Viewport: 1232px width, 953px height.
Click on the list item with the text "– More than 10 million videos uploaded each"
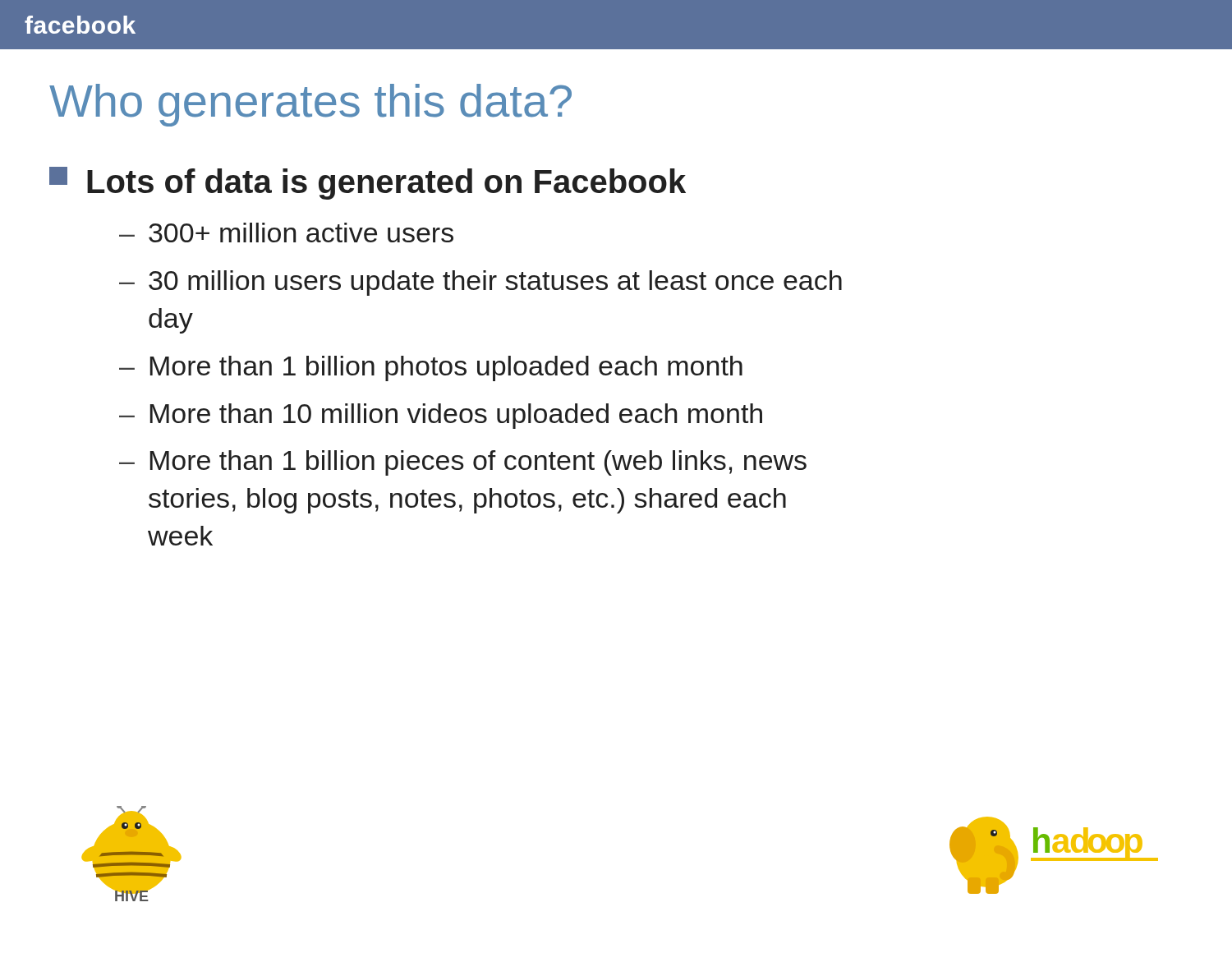coord(442,414)
